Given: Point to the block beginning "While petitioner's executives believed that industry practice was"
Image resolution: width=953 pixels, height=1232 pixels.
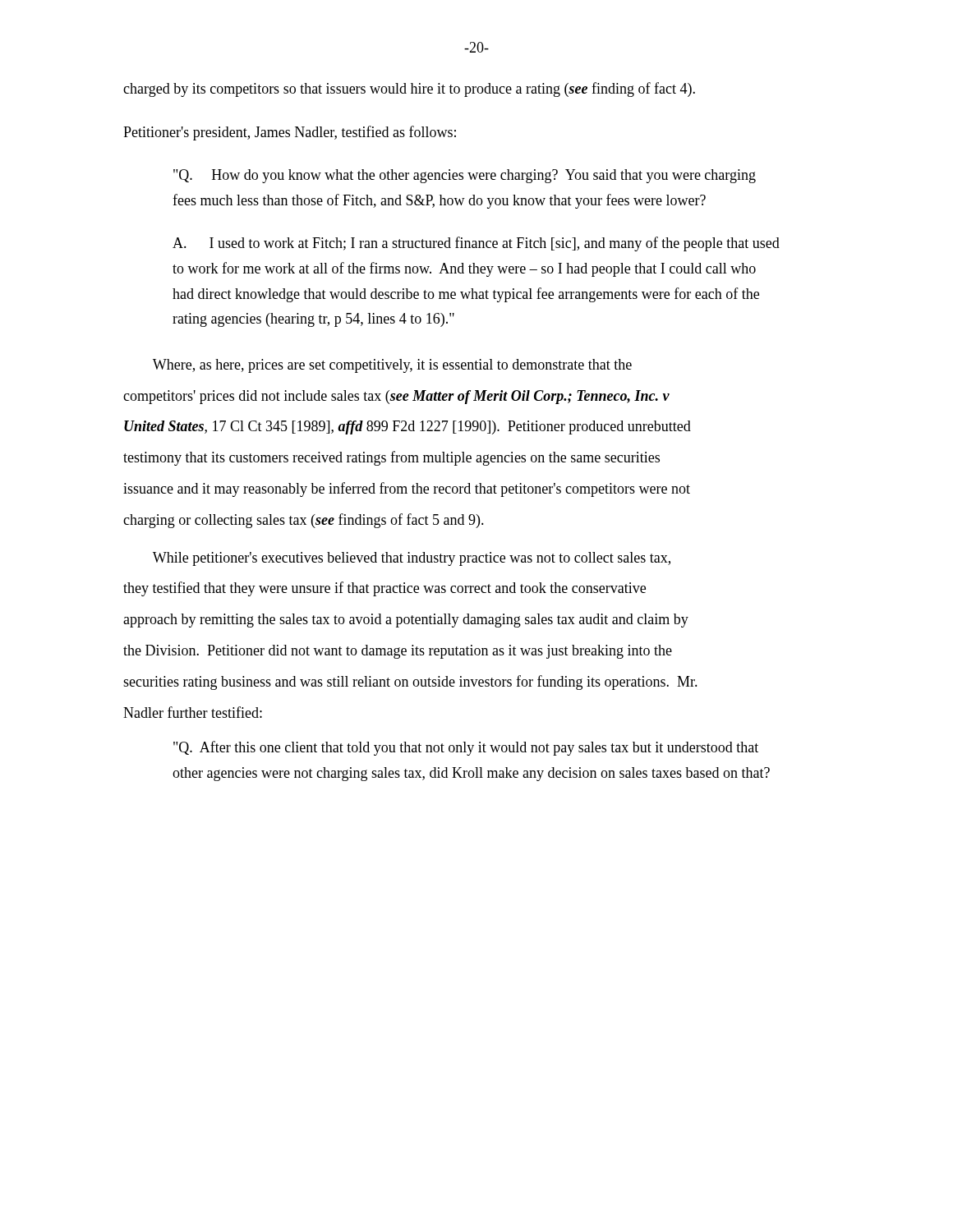Looking at the screenshot, I should 411,635.
